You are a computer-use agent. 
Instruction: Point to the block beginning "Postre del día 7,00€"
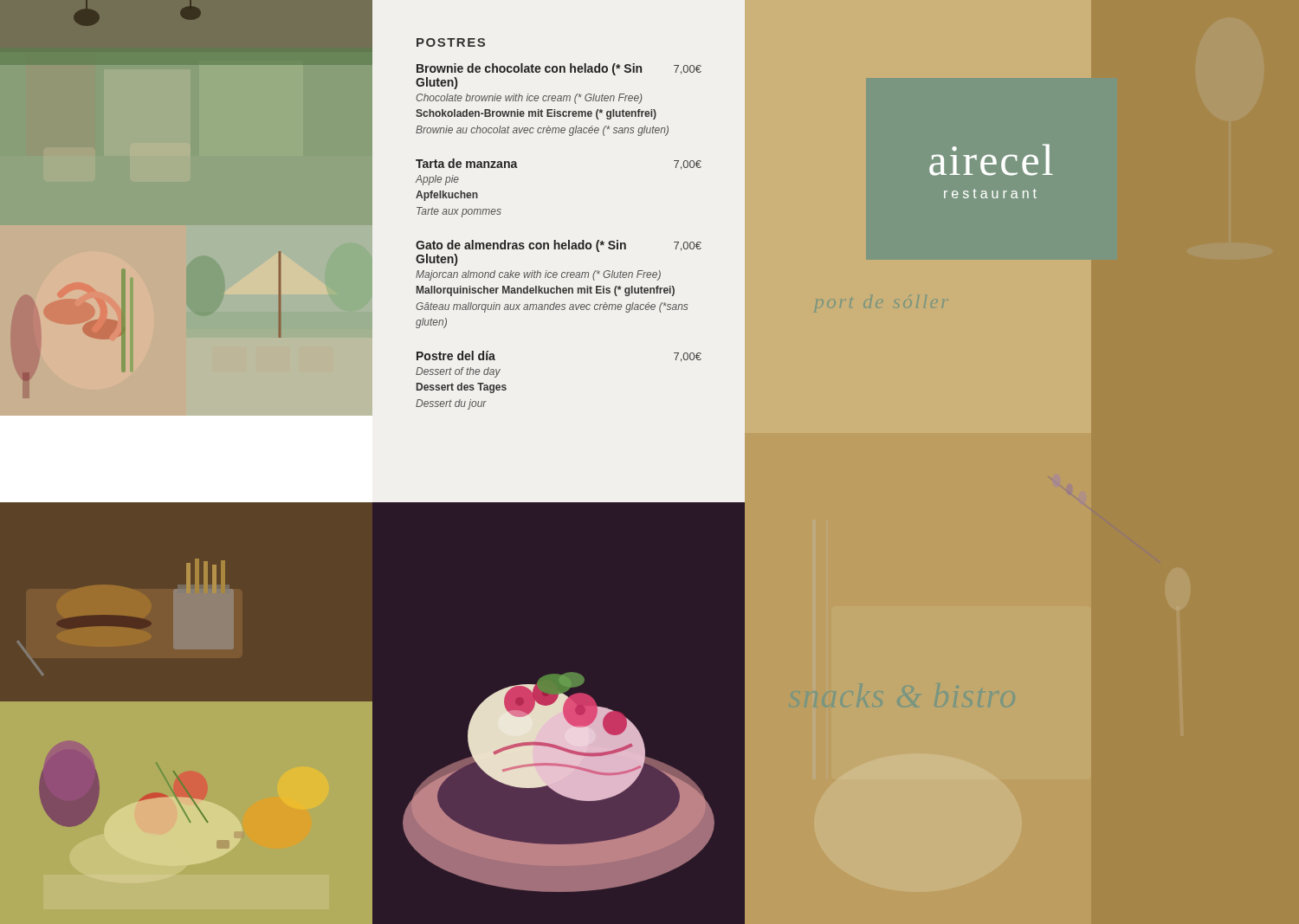point(459,355)
